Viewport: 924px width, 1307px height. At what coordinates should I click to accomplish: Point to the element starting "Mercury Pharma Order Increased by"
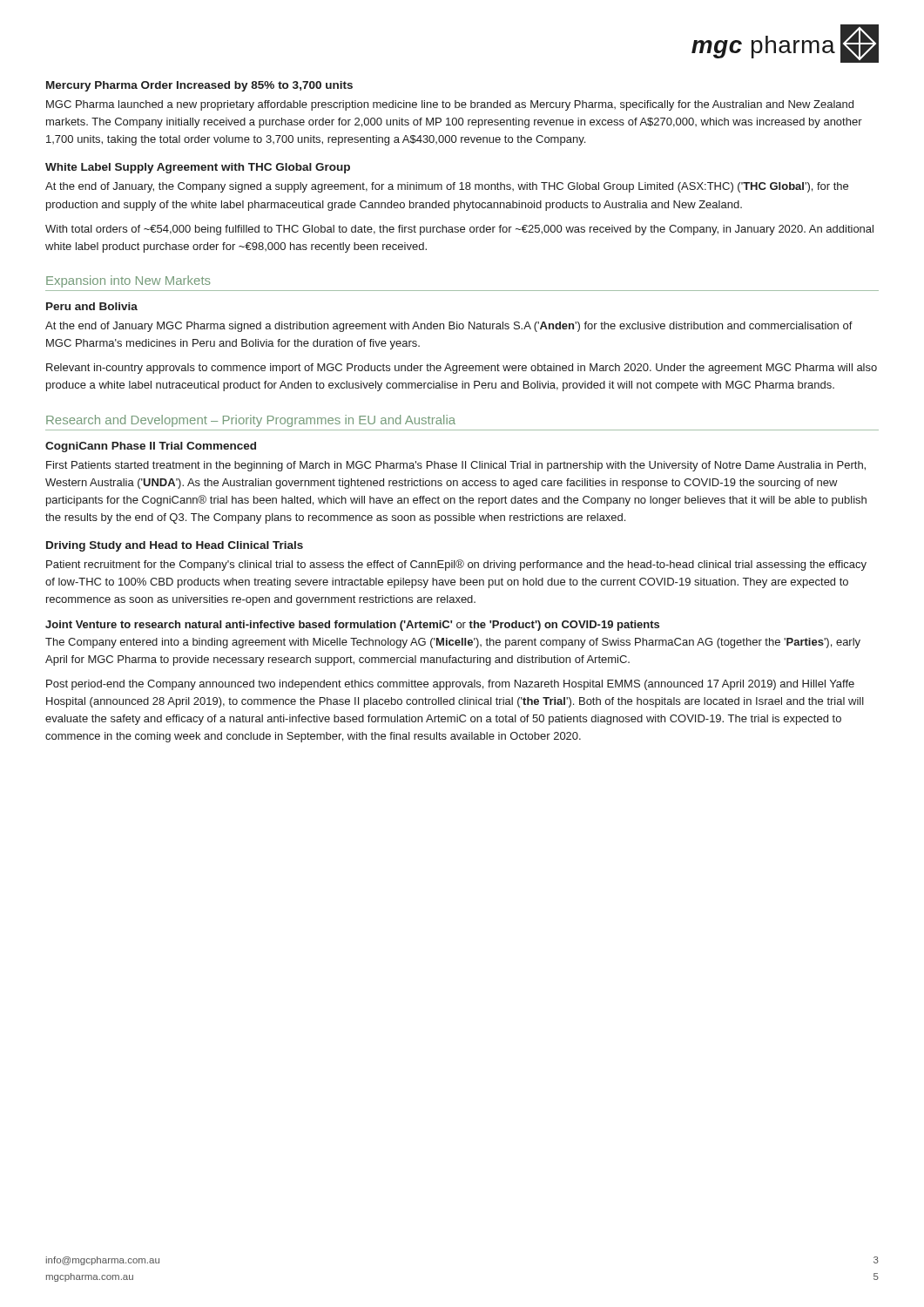tap(199, 85)
